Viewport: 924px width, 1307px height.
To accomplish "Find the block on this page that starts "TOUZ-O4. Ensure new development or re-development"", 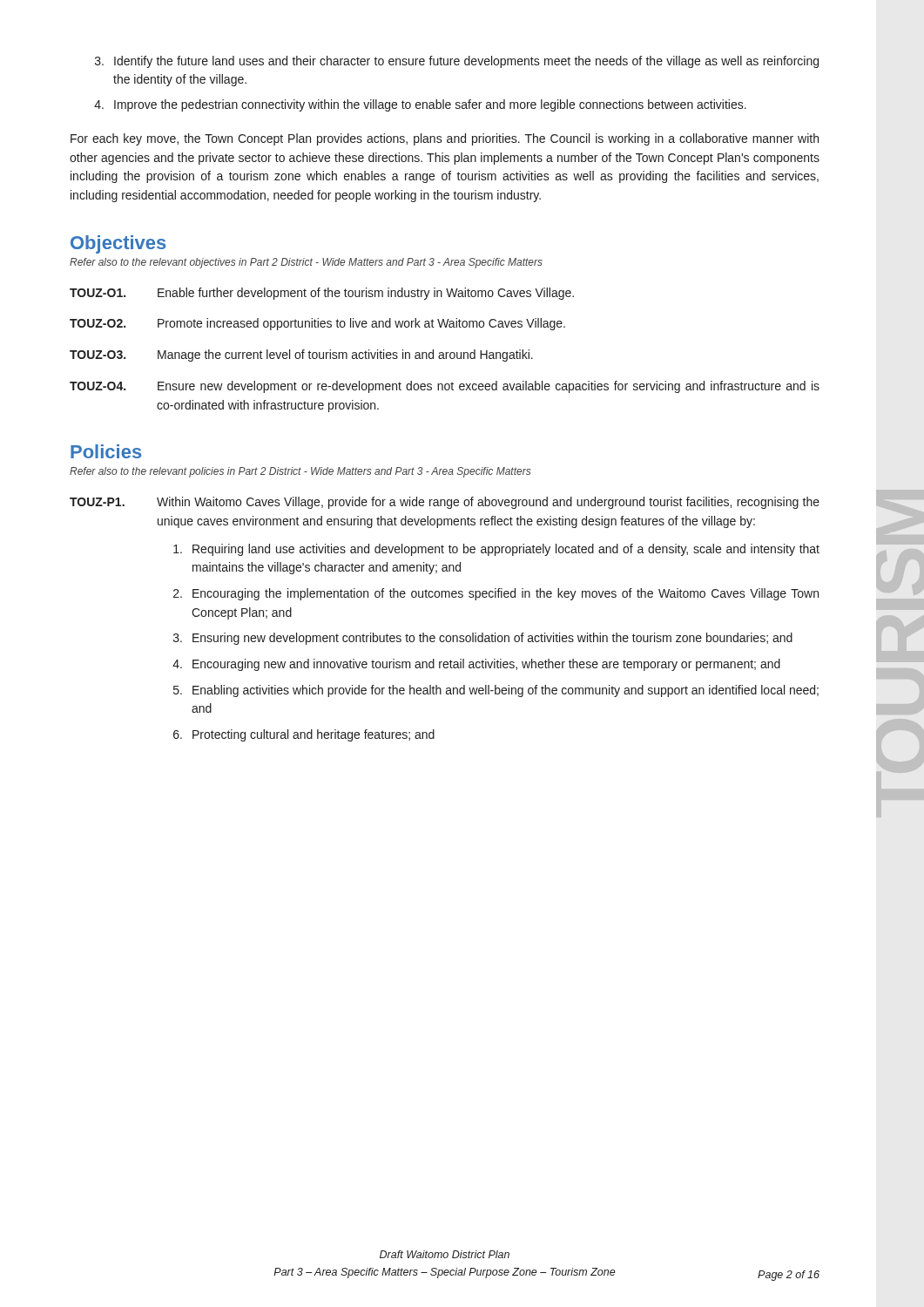I will point(445,396).
